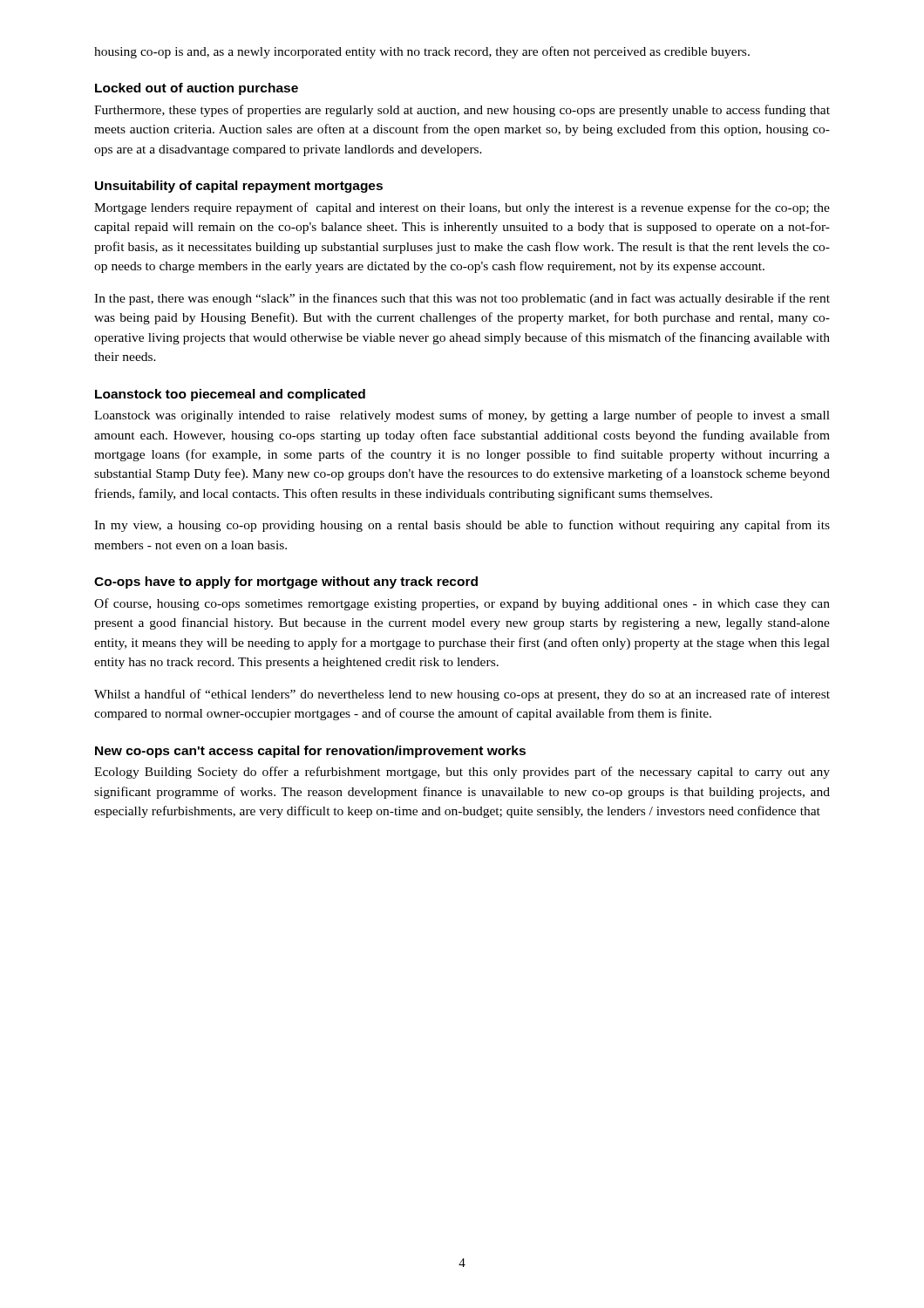The width and height of the screenshot is (924, 1308).
Task: Locate the text block with the text "Of course, housing co-ops sometimes"
Action: [x=462, y=633]
